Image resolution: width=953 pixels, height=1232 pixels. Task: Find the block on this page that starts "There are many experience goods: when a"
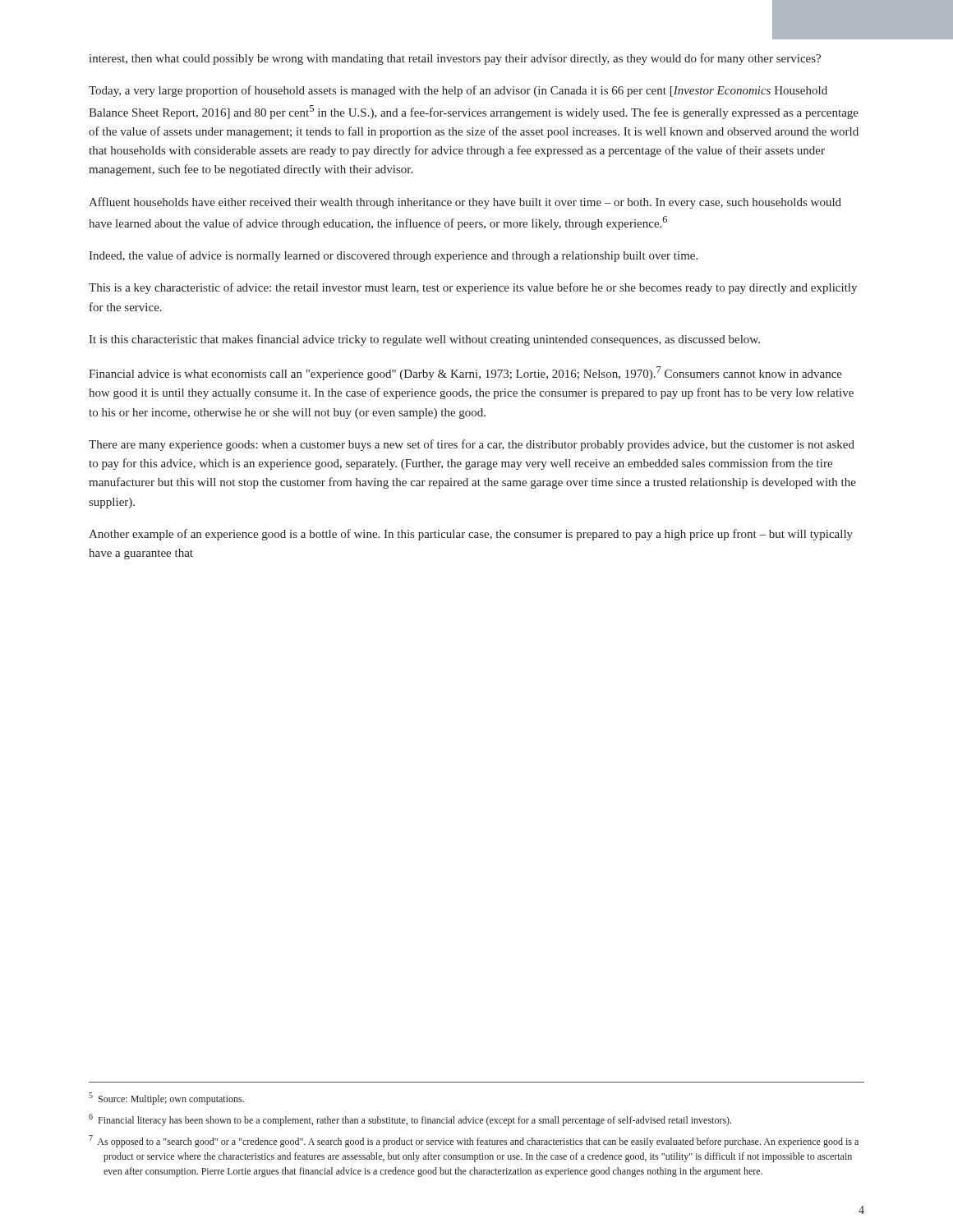click(x=472, y=473)
